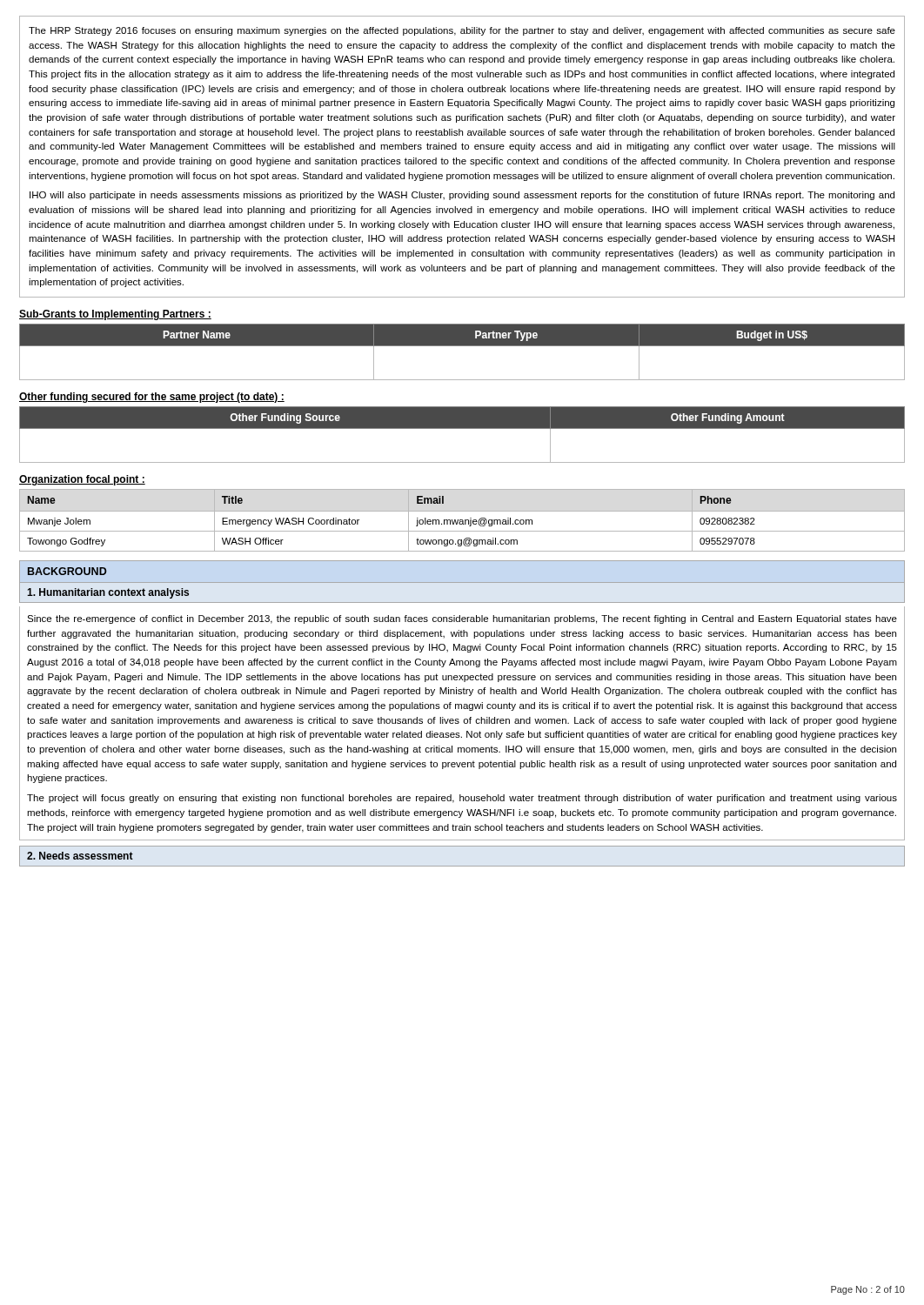Viewport: 924px width, 1305px height.
Task: Locate the text starting "2. Needs assessment"
Action: [80, 856]
